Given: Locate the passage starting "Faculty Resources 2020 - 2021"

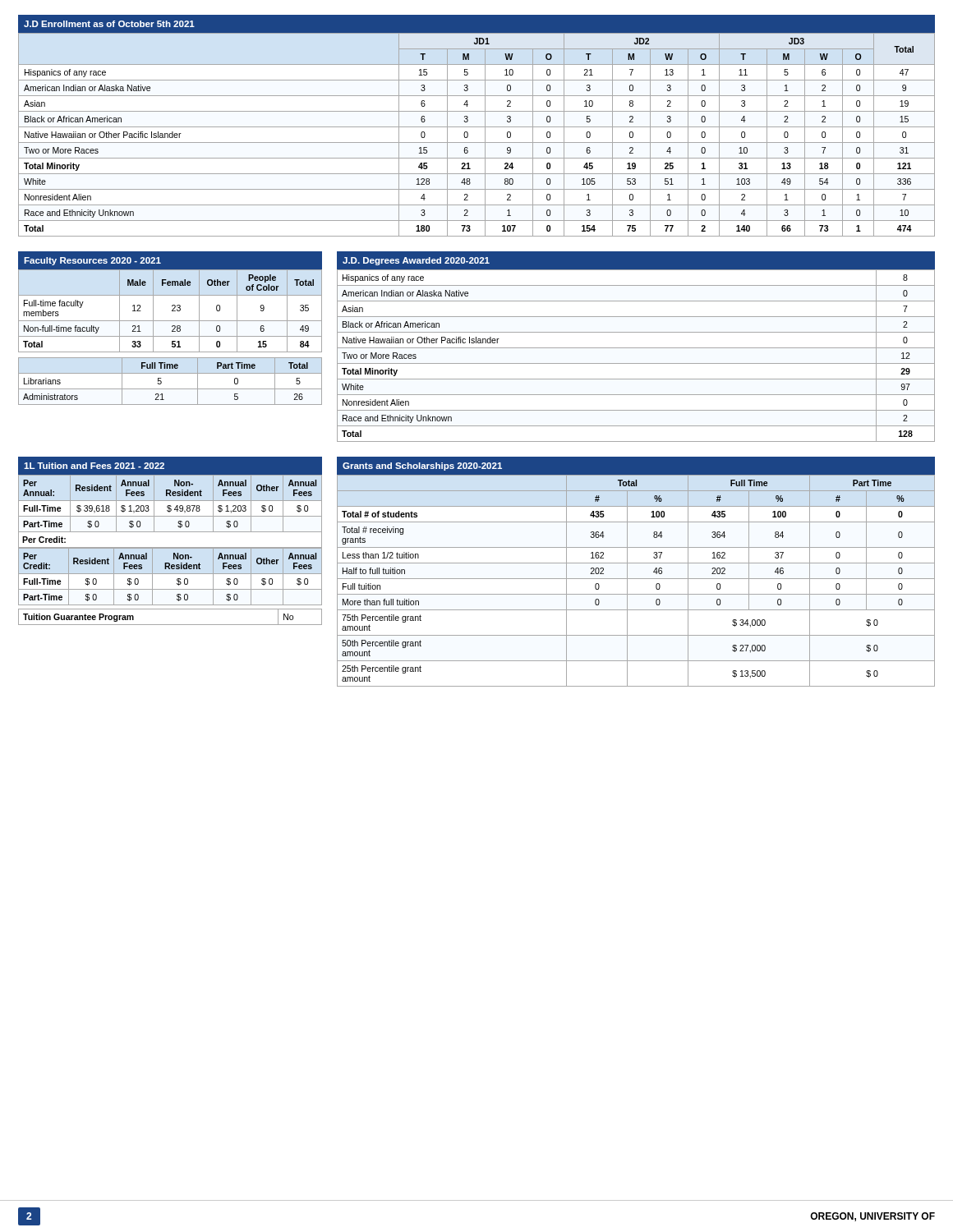Looking at the screenshot, I should (92, 260).
